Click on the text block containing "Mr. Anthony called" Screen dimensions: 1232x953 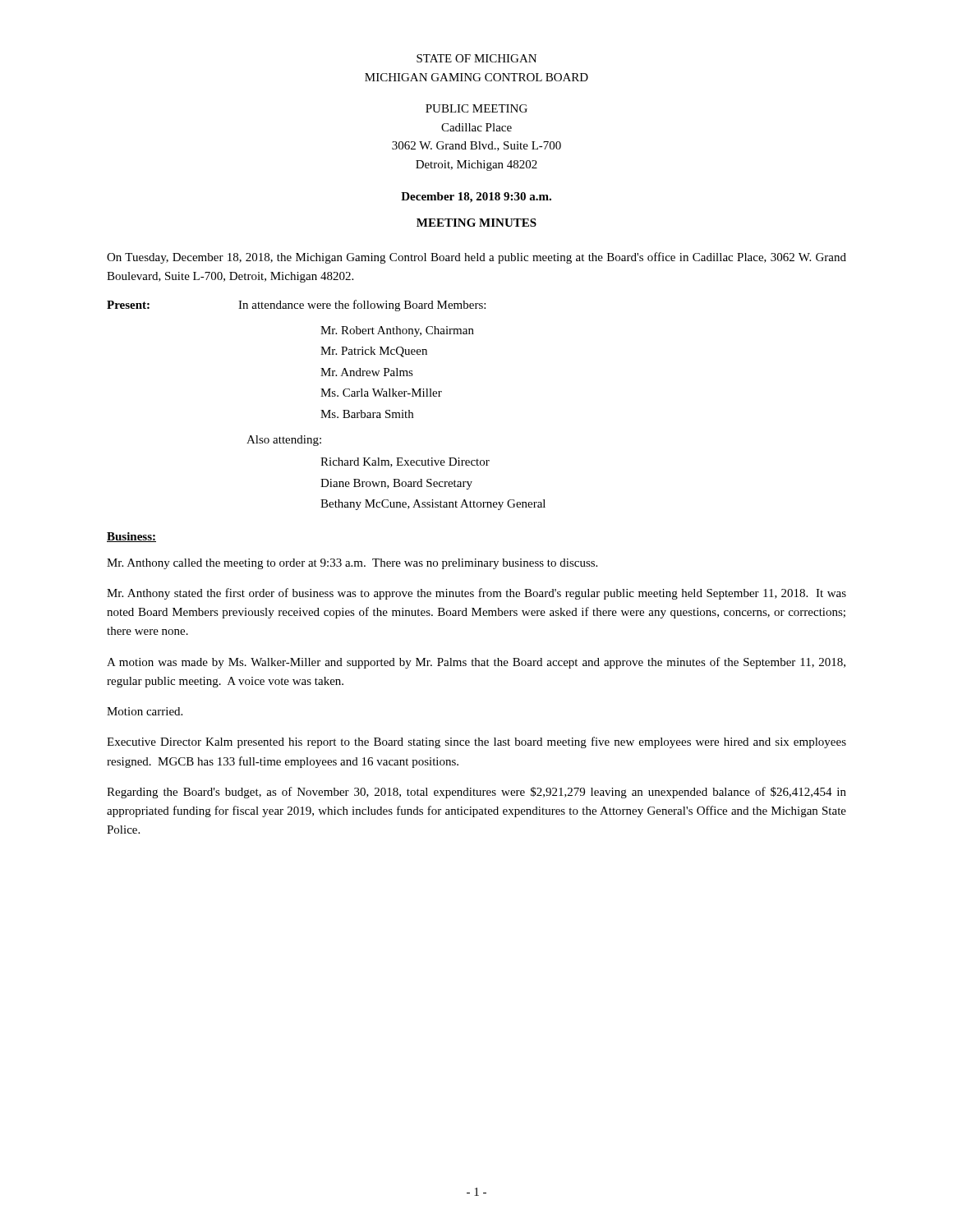coord(353,562)
